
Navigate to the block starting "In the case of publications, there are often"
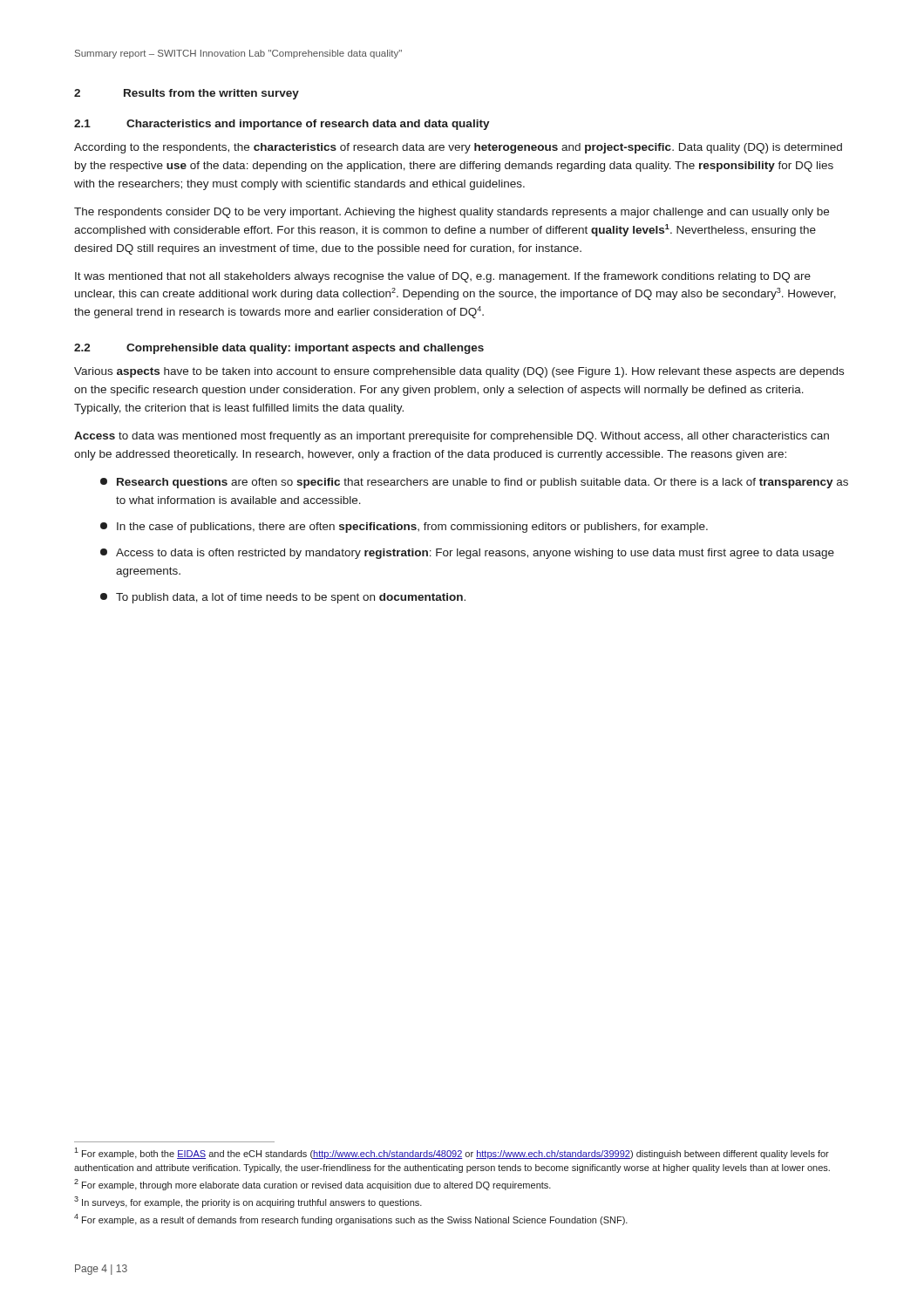pyautogui.click(x=404, y=527)
